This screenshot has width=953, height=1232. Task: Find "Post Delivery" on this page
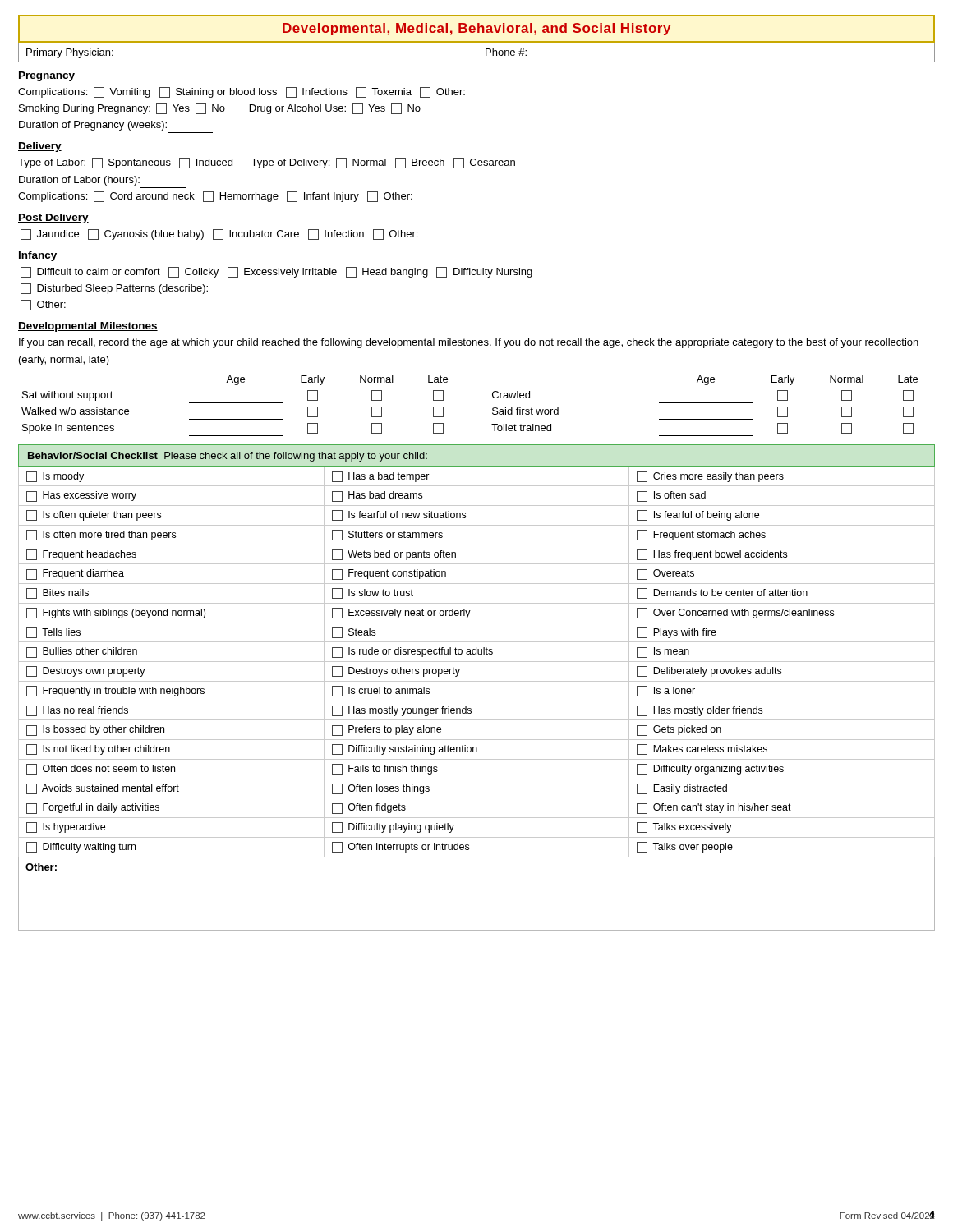(53, 217)
